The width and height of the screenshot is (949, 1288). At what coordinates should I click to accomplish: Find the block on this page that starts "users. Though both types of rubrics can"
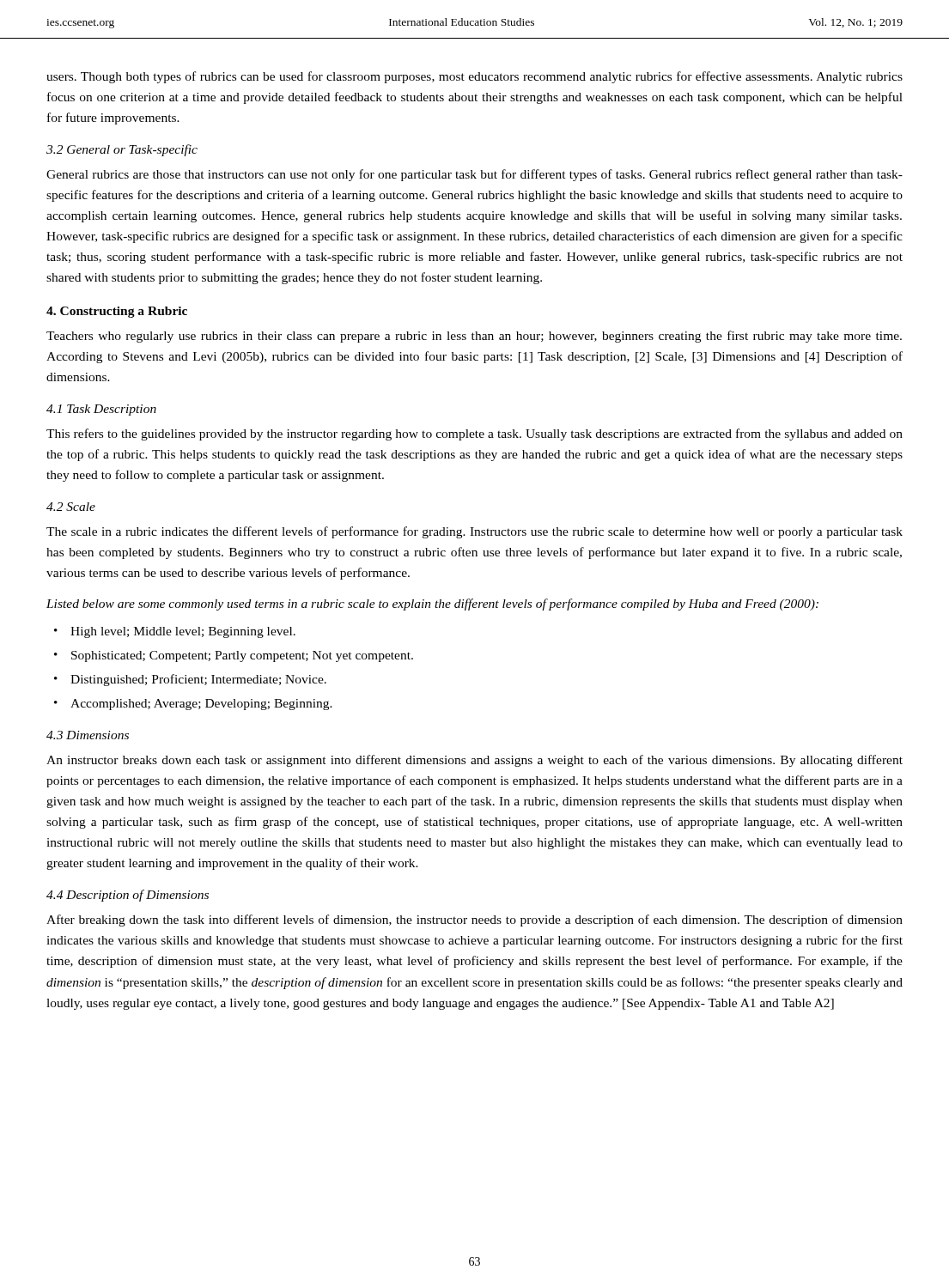pos(474,97)
